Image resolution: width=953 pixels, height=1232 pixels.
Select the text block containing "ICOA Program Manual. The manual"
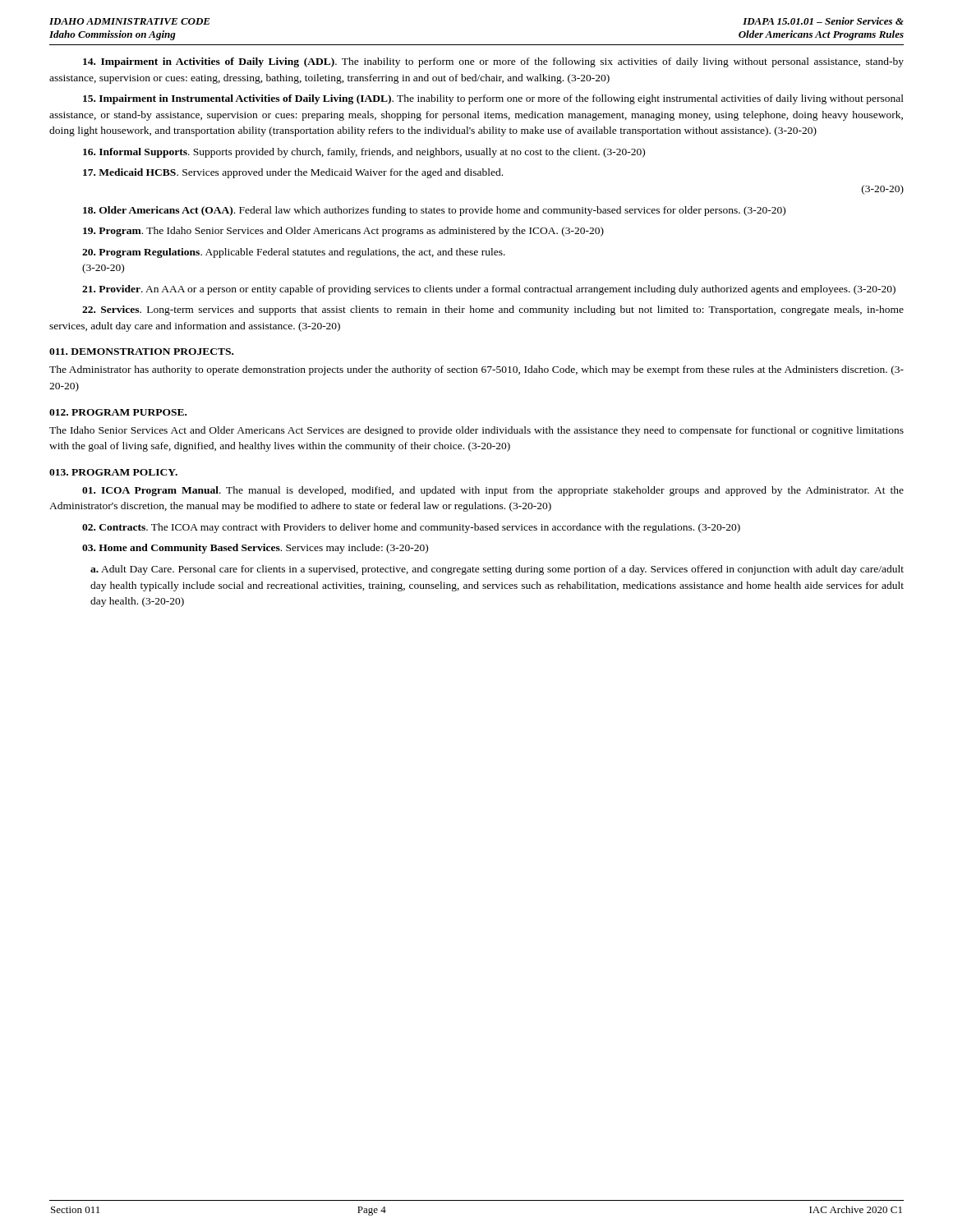click(476, 498)
